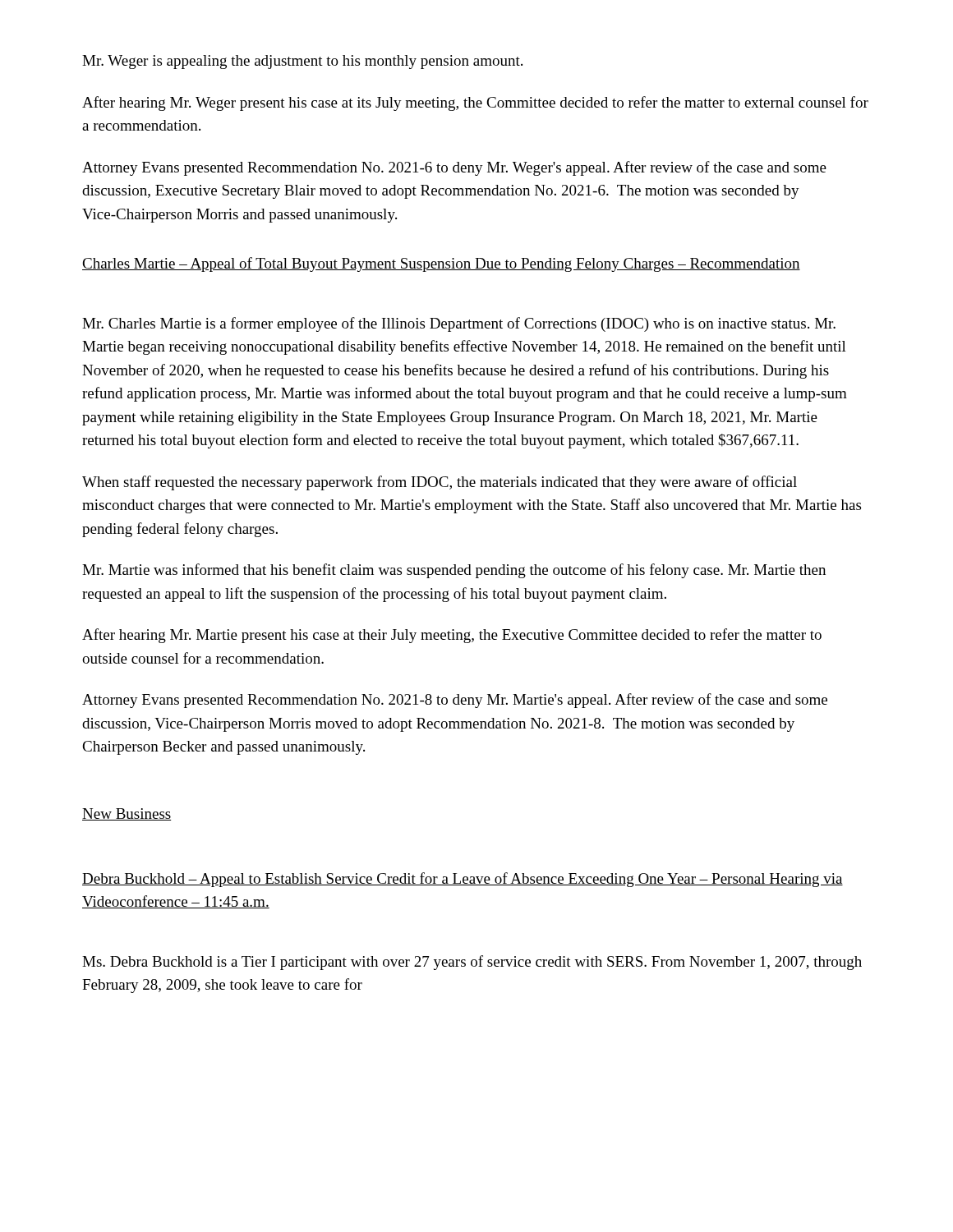Viewport: 953px width, 1232px height.
Task: Locate the section header that says "Charles Martie – Appeal of Total"
Action: (x=441, y=264)
